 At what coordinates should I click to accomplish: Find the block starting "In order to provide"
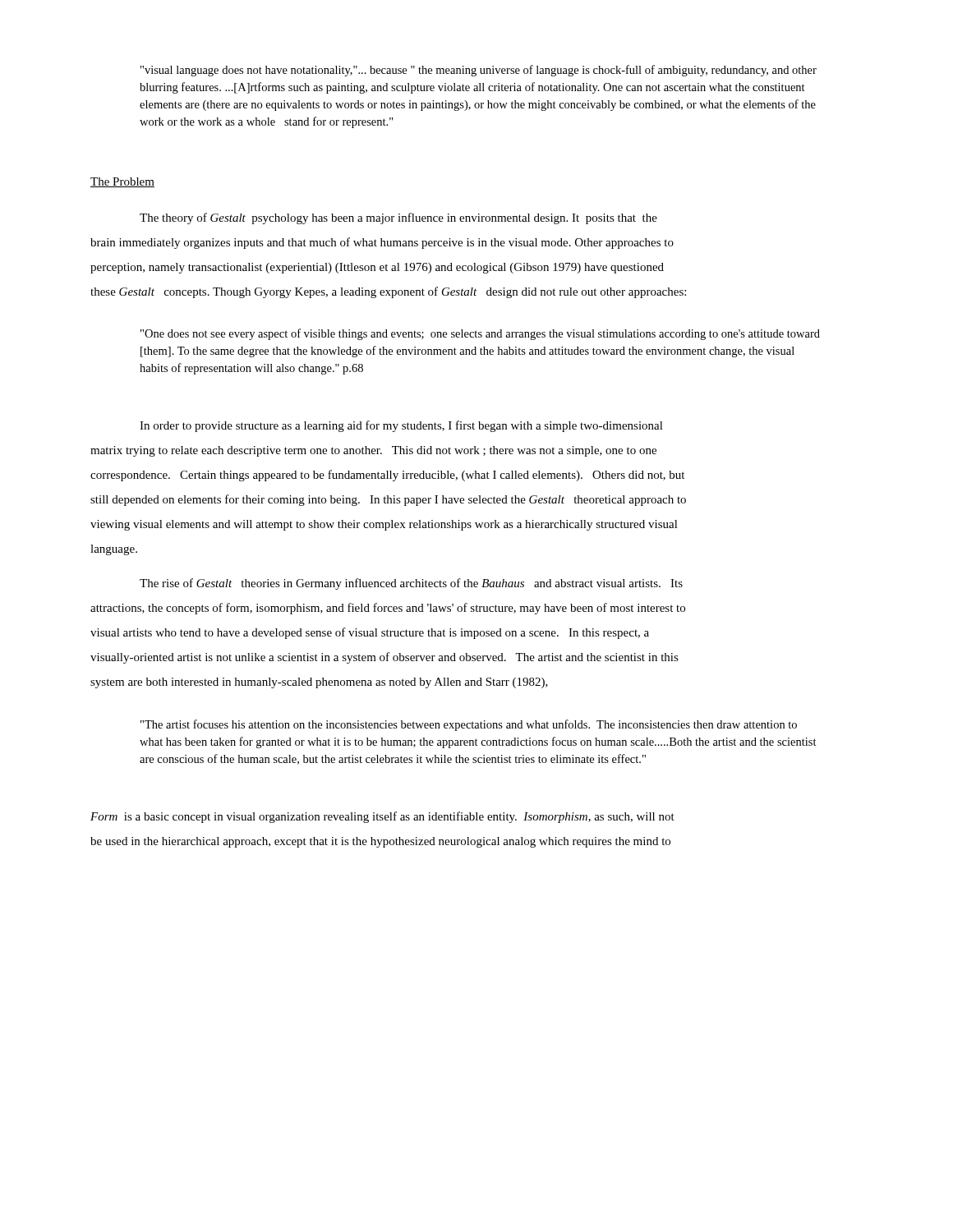481,487
